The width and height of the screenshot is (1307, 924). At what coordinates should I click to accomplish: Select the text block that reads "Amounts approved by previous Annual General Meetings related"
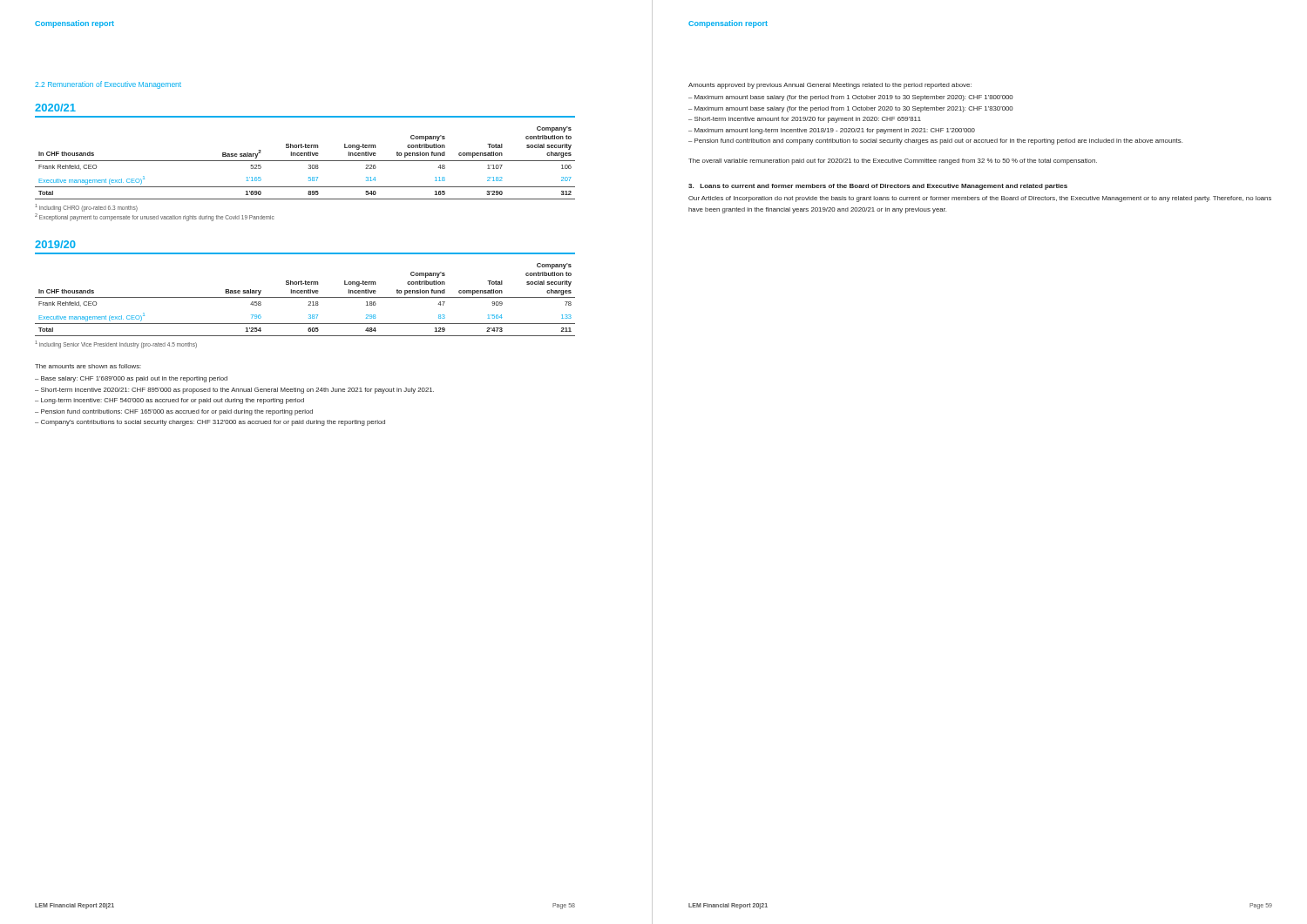[x=830, y=85]
